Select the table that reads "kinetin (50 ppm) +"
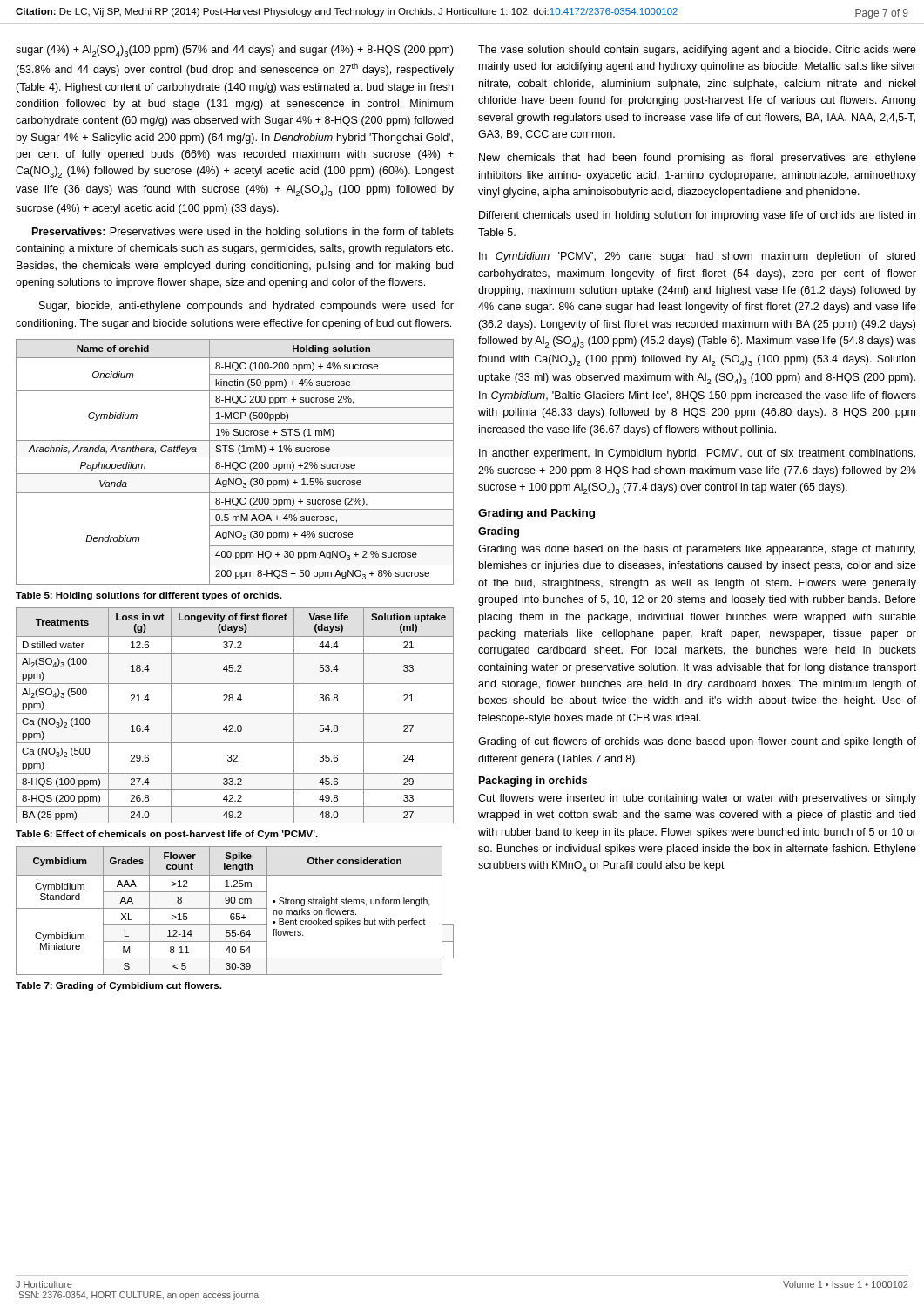 [x=235, y=462]
